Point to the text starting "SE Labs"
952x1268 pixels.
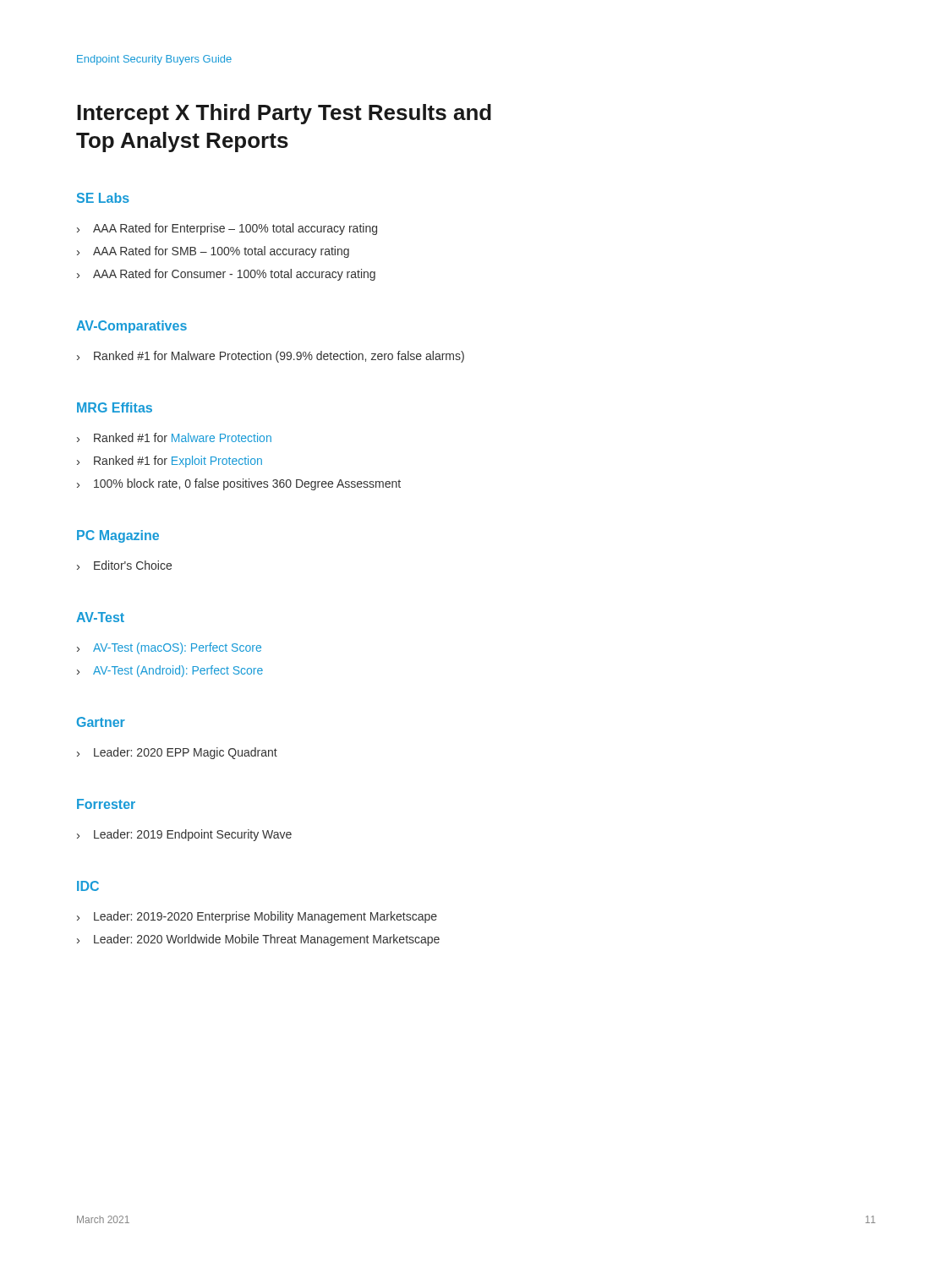(x=103, y=199)
